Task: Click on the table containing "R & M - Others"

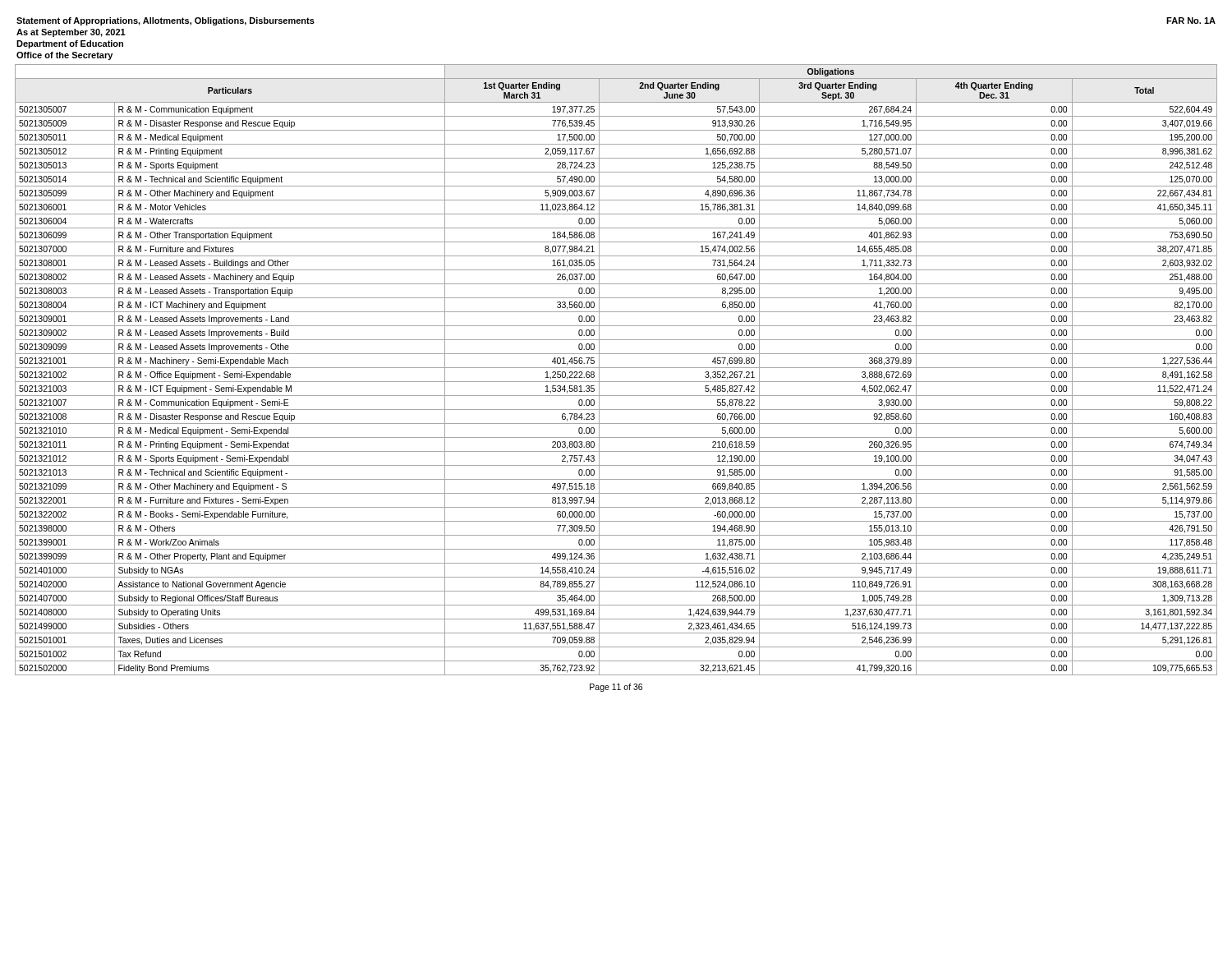Action: point(616,370)
